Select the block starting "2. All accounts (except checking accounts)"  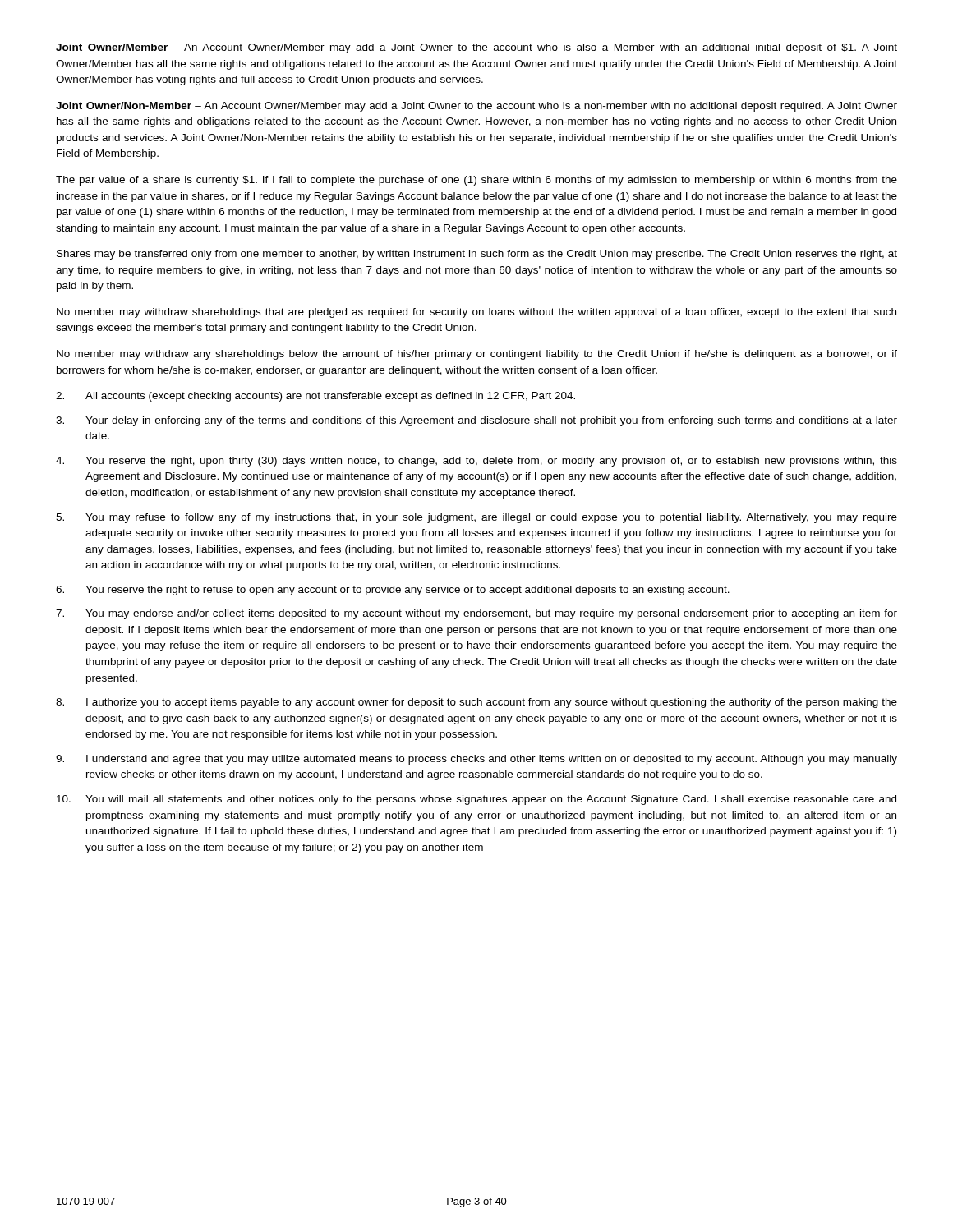pyautogui.click(x=476, y=396)
